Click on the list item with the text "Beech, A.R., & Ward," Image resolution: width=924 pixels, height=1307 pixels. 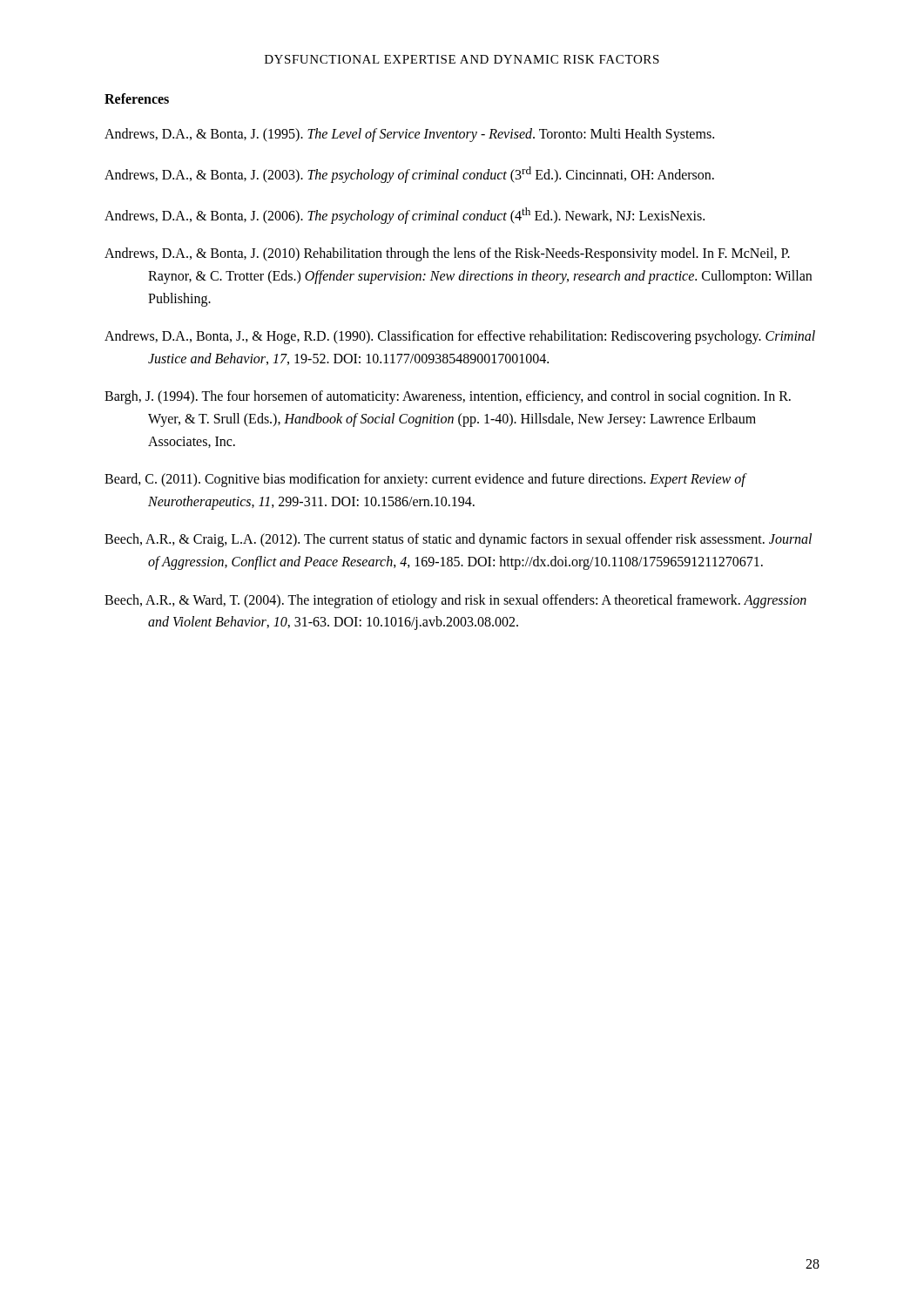tap(456, 611)
